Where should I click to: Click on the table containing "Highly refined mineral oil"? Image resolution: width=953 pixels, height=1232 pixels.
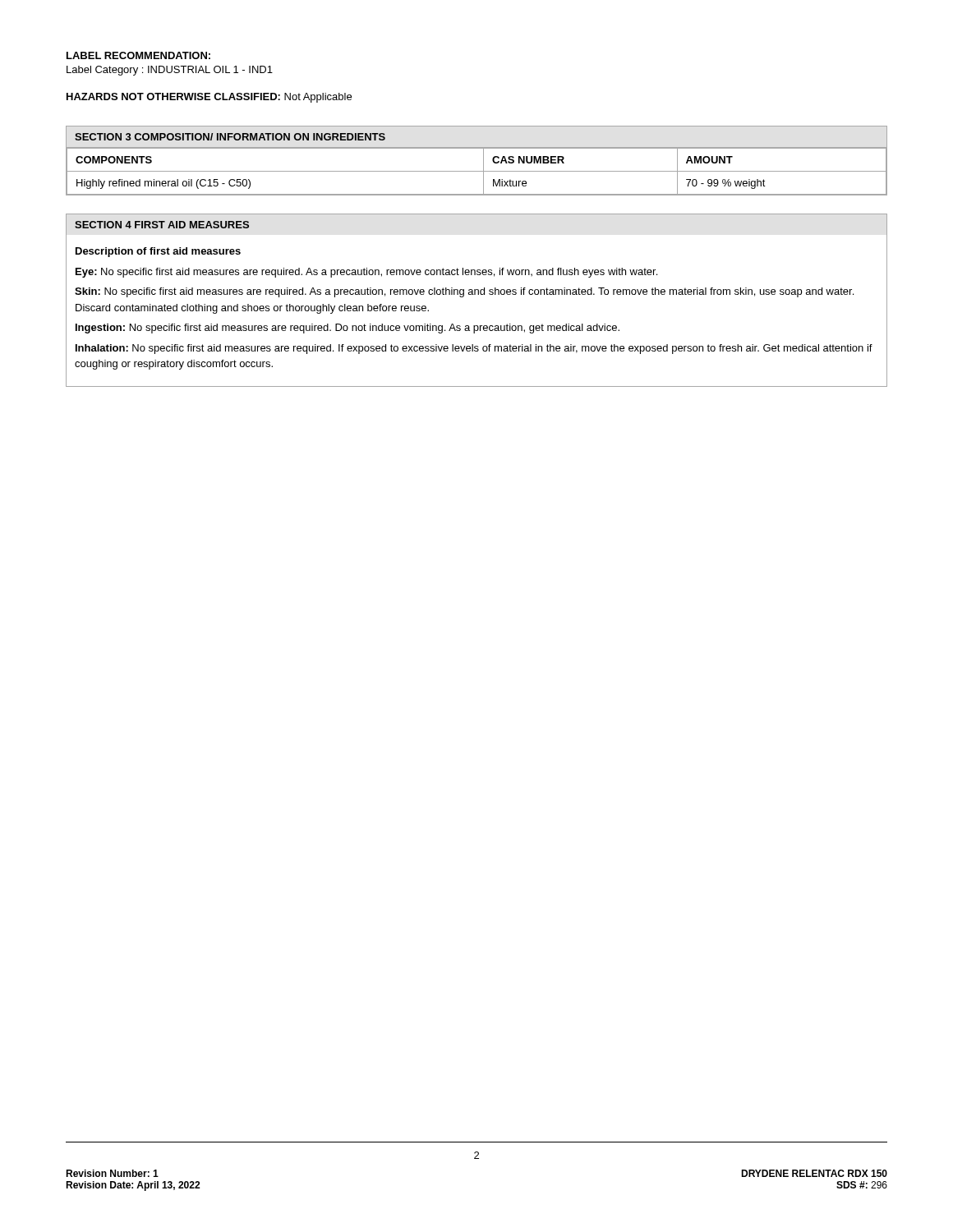[476, 171]
